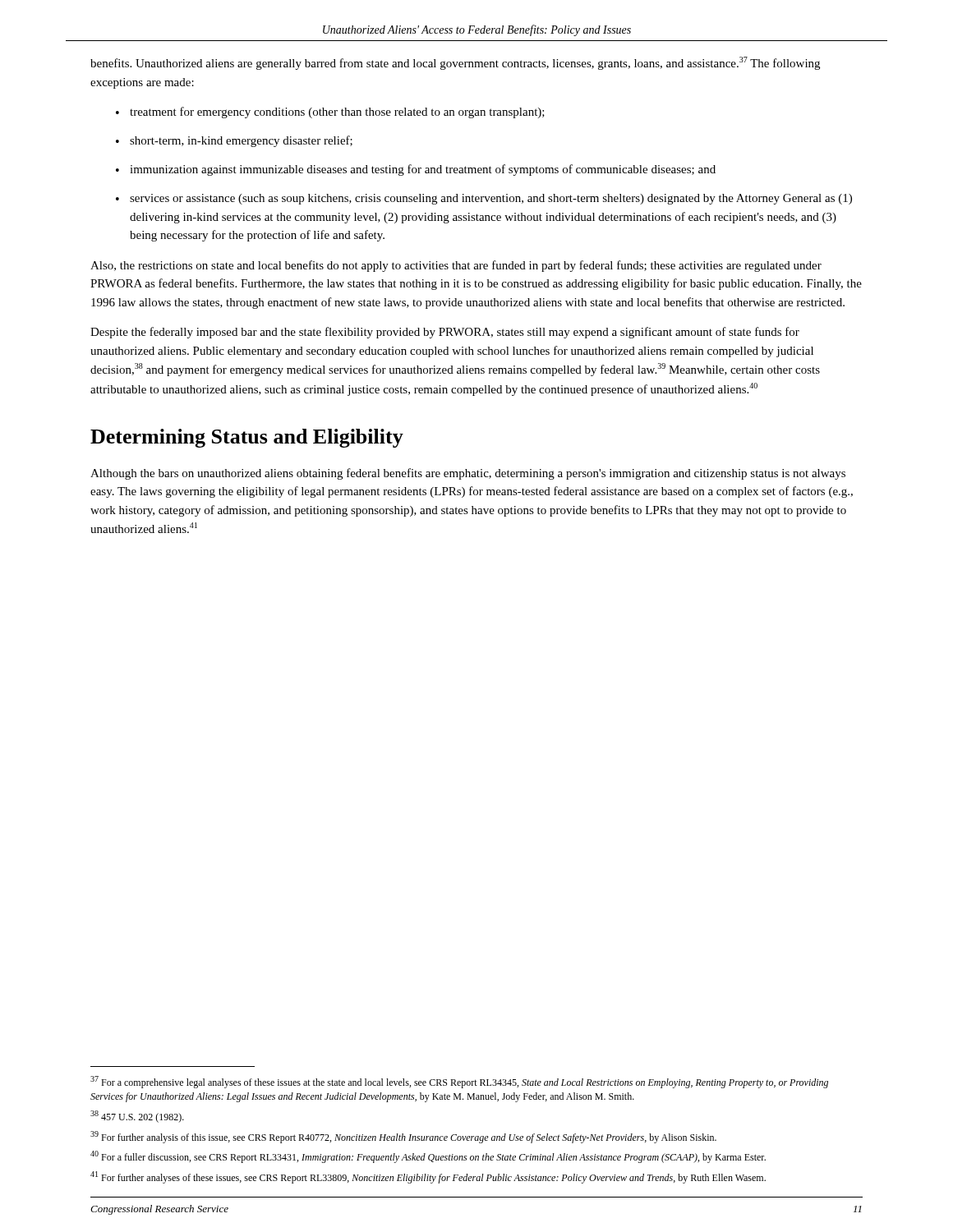Locate the text block containing "Despite the federally"
Screen dimensions: 1232x953
click(455, 360)
